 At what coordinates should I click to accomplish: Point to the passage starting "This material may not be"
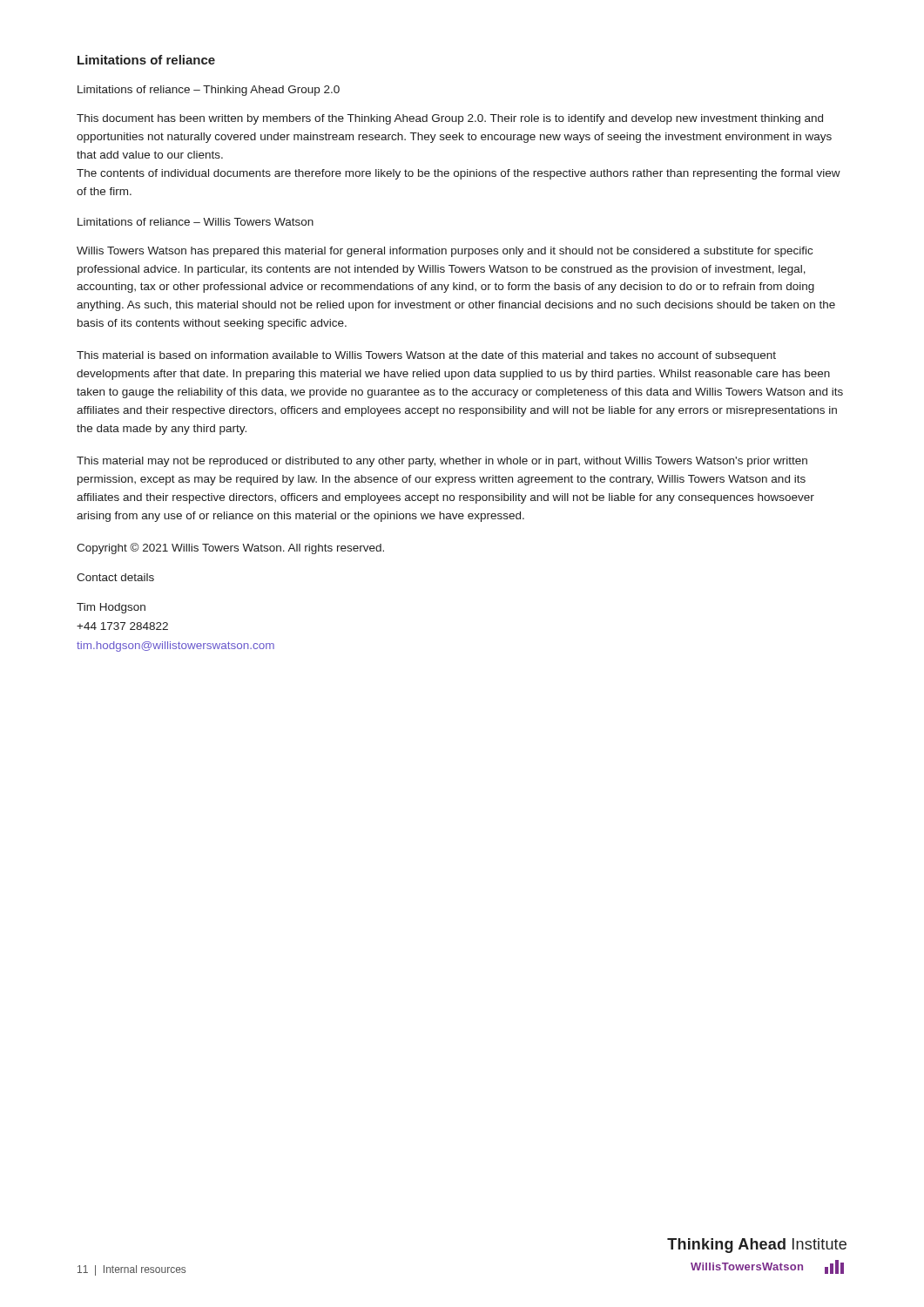pos(445,488)
